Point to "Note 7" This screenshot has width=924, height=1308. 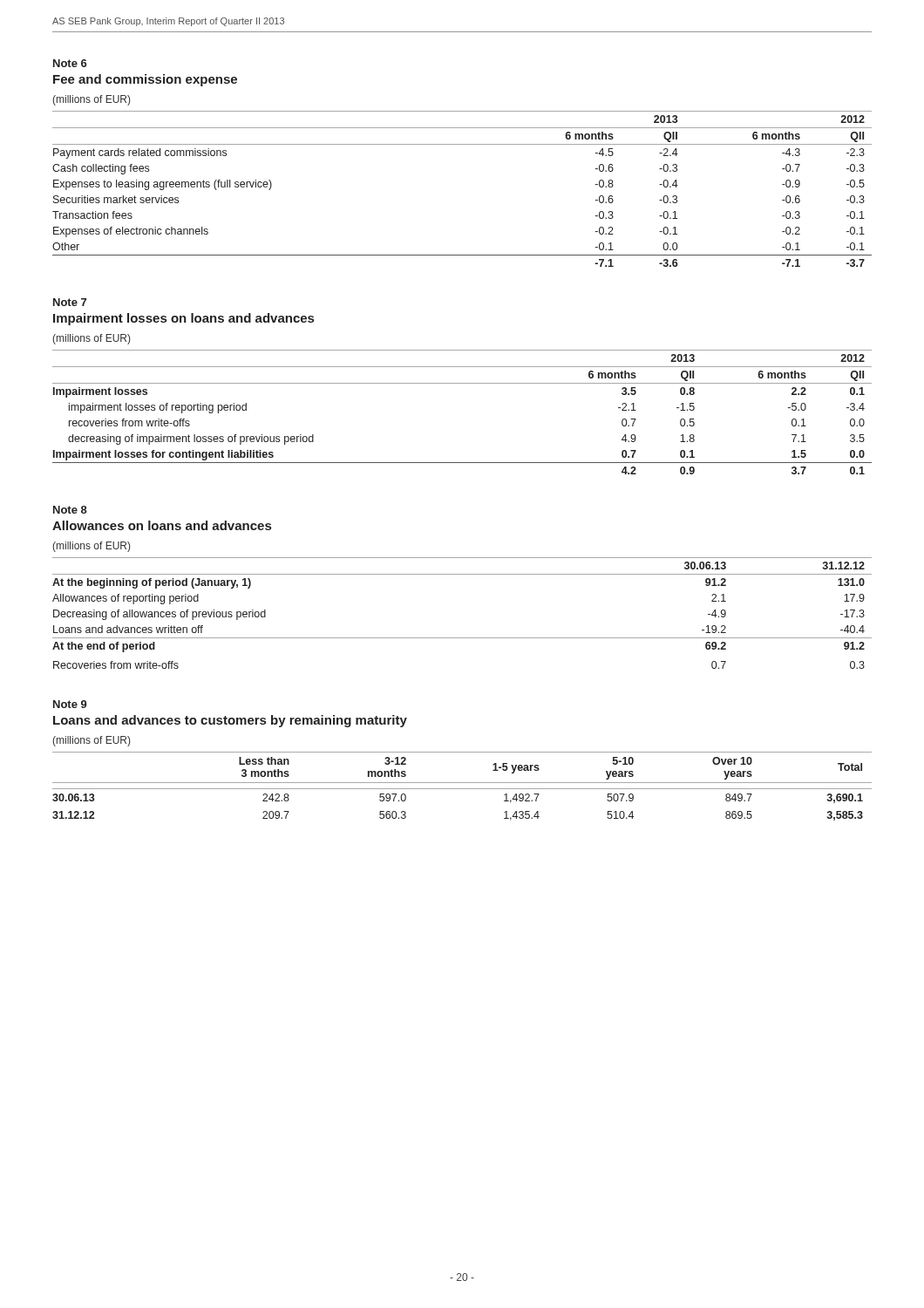(70, 302)
